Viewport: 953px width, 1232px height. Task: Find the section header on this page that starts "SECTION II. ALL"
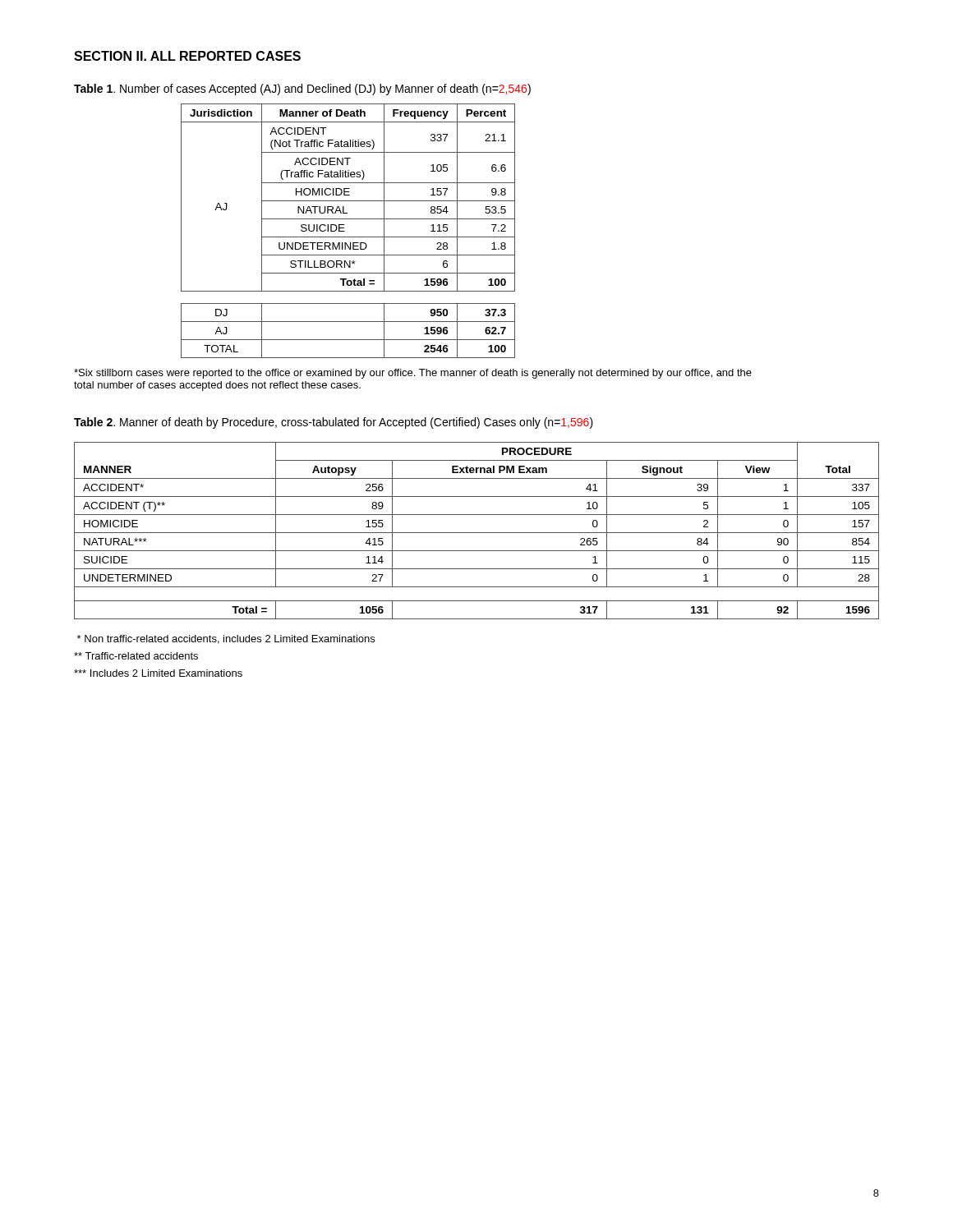pos(188,56)
